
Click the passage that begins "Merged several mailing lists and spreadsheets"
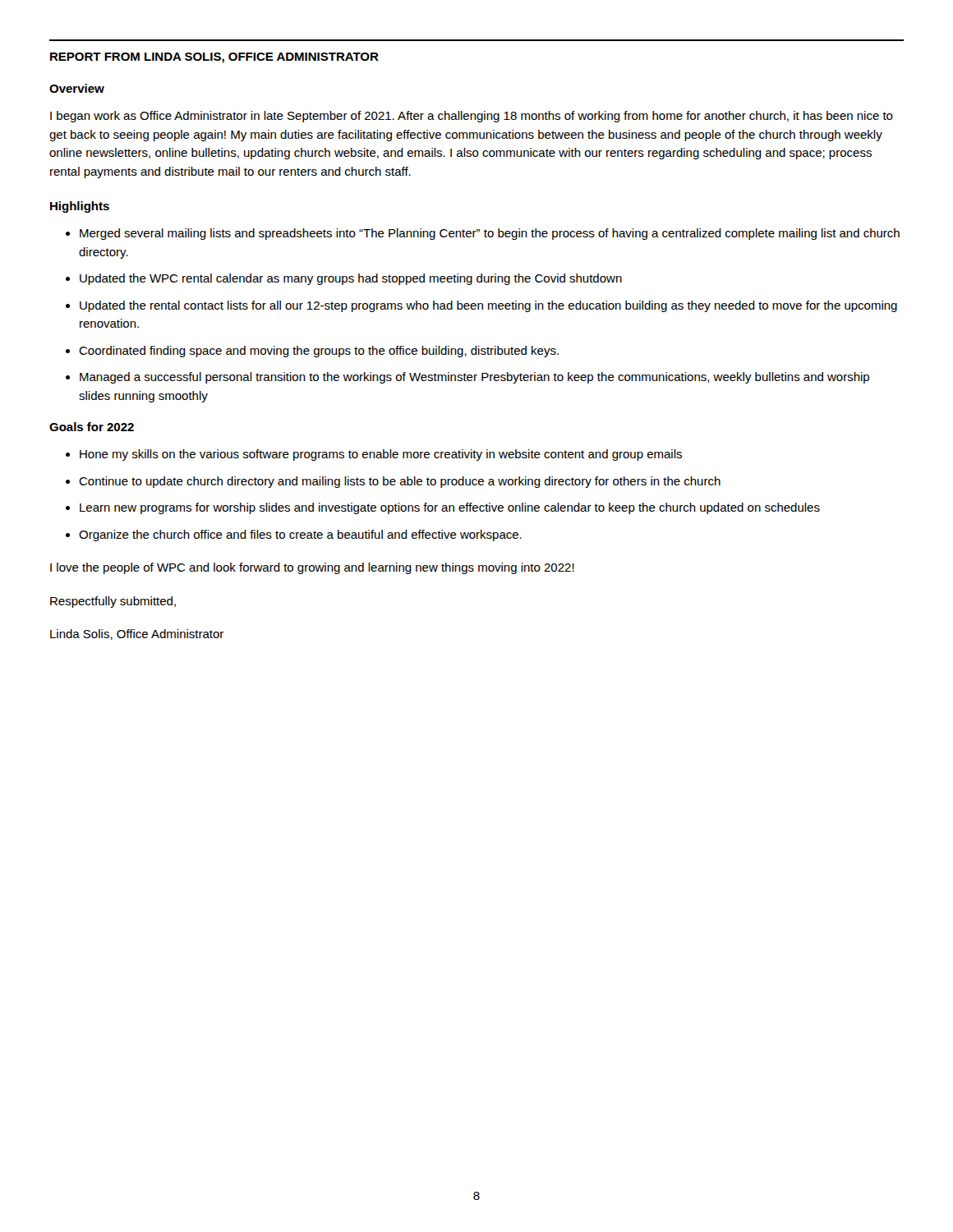[x=490, y=242]
